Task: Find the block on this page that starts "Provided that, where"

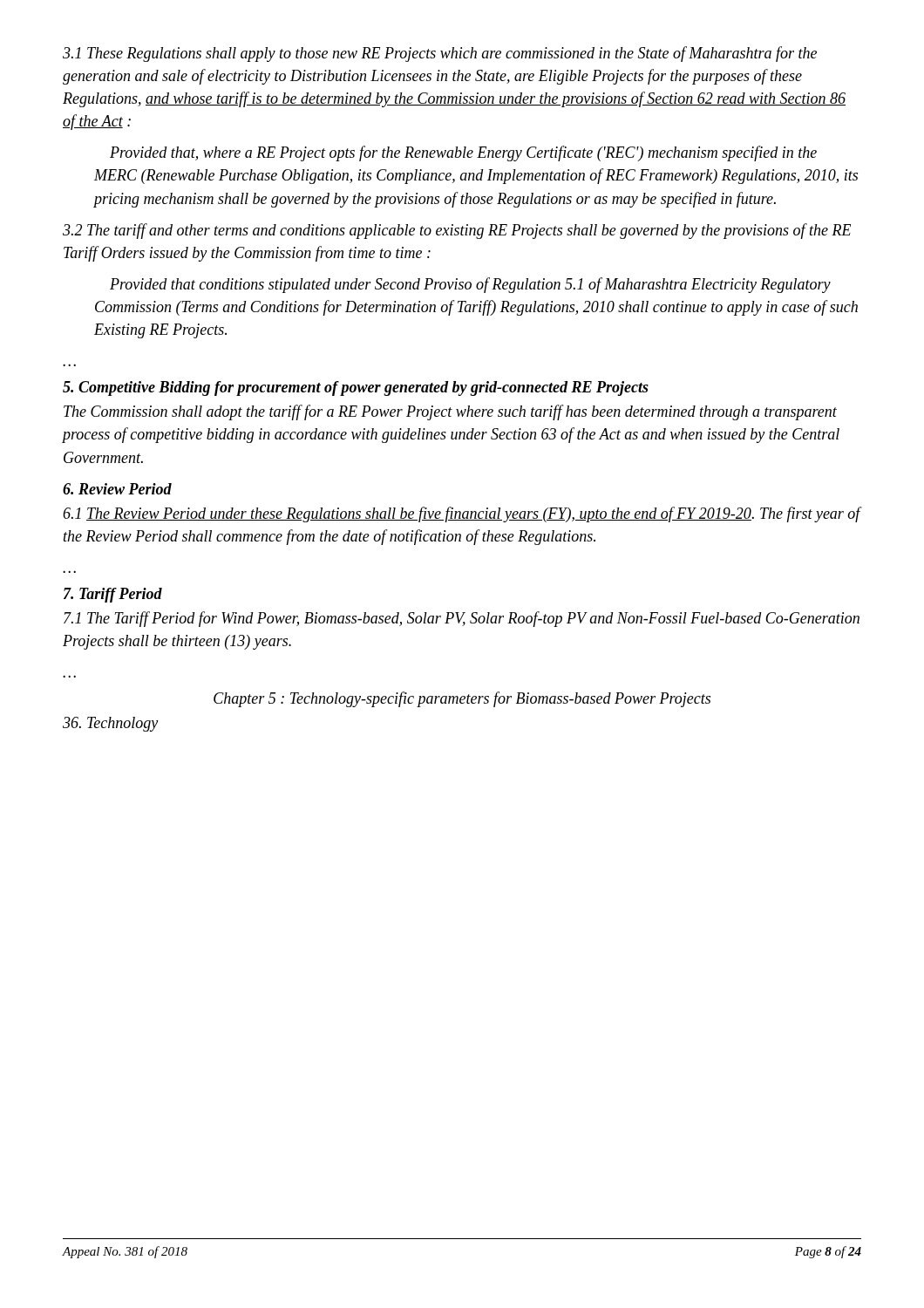Action: tap(478, 176)
